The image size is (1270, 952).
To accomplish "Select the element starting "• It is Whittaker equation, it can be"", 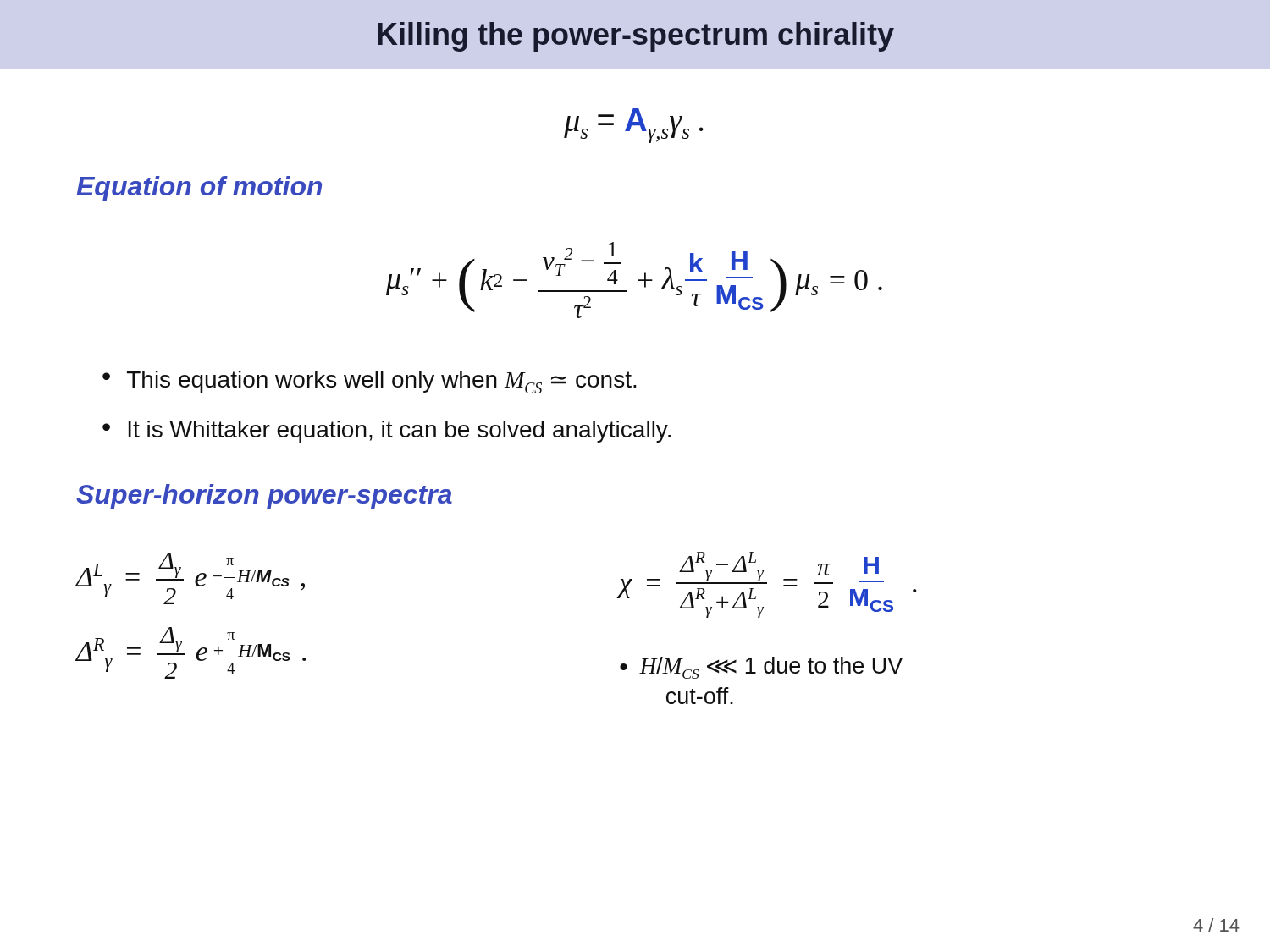I will [x=387, y=427].
